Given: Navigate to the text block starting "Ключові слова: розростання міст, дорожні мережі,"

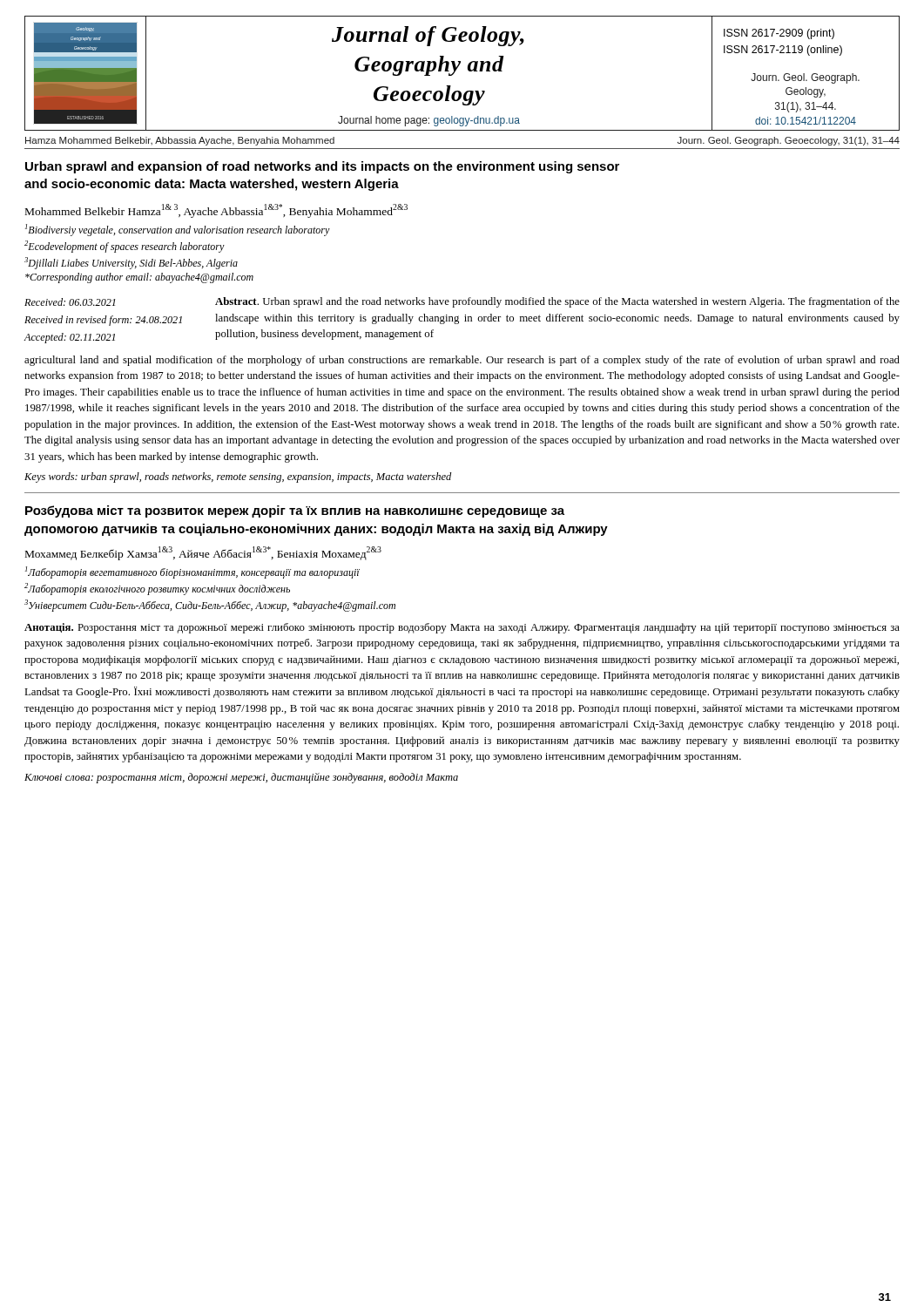Looking at the screenshot, I should pos(241,777).
